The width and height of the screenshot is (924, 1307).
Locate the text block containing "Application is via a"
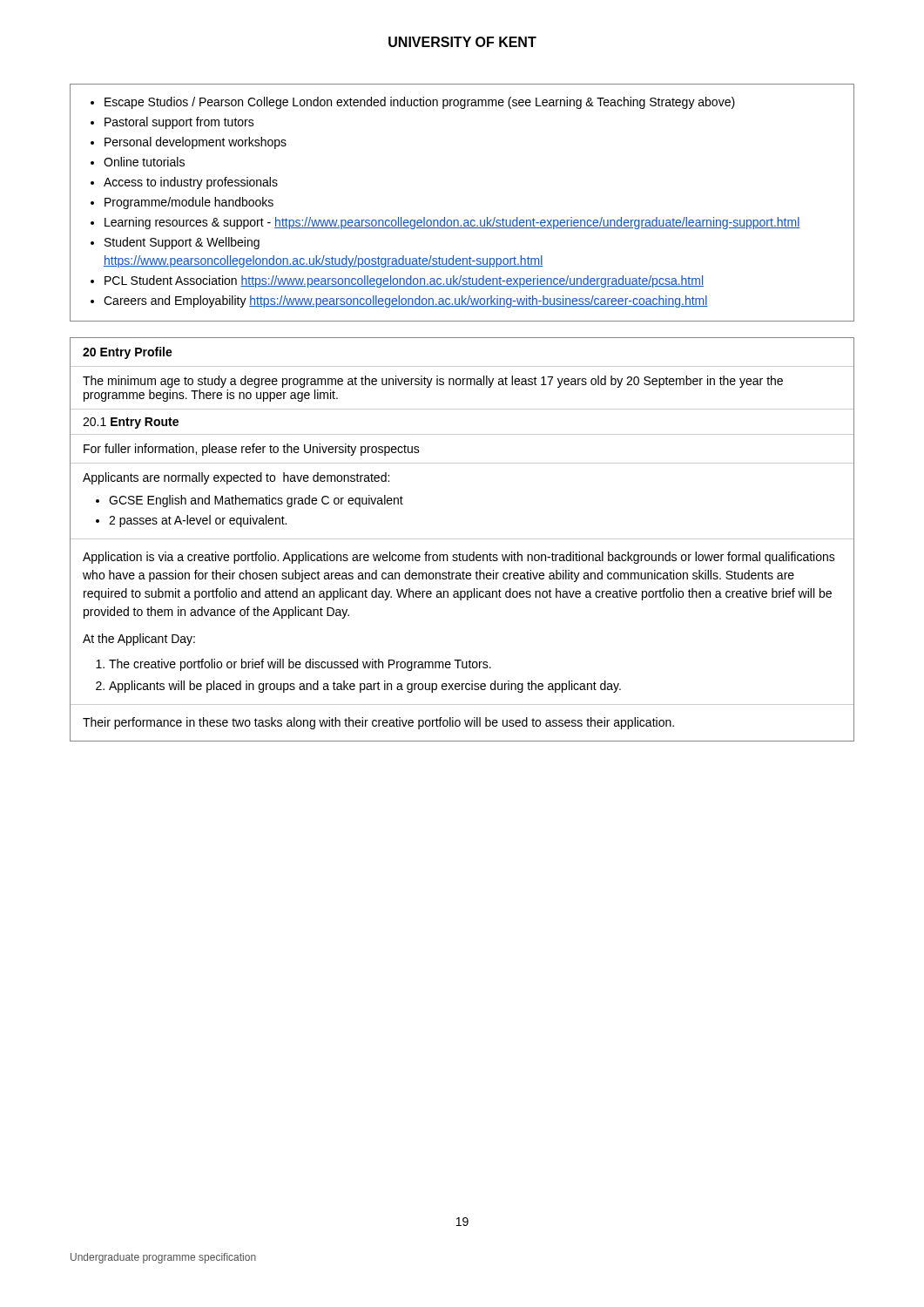[x=459, y=584]
